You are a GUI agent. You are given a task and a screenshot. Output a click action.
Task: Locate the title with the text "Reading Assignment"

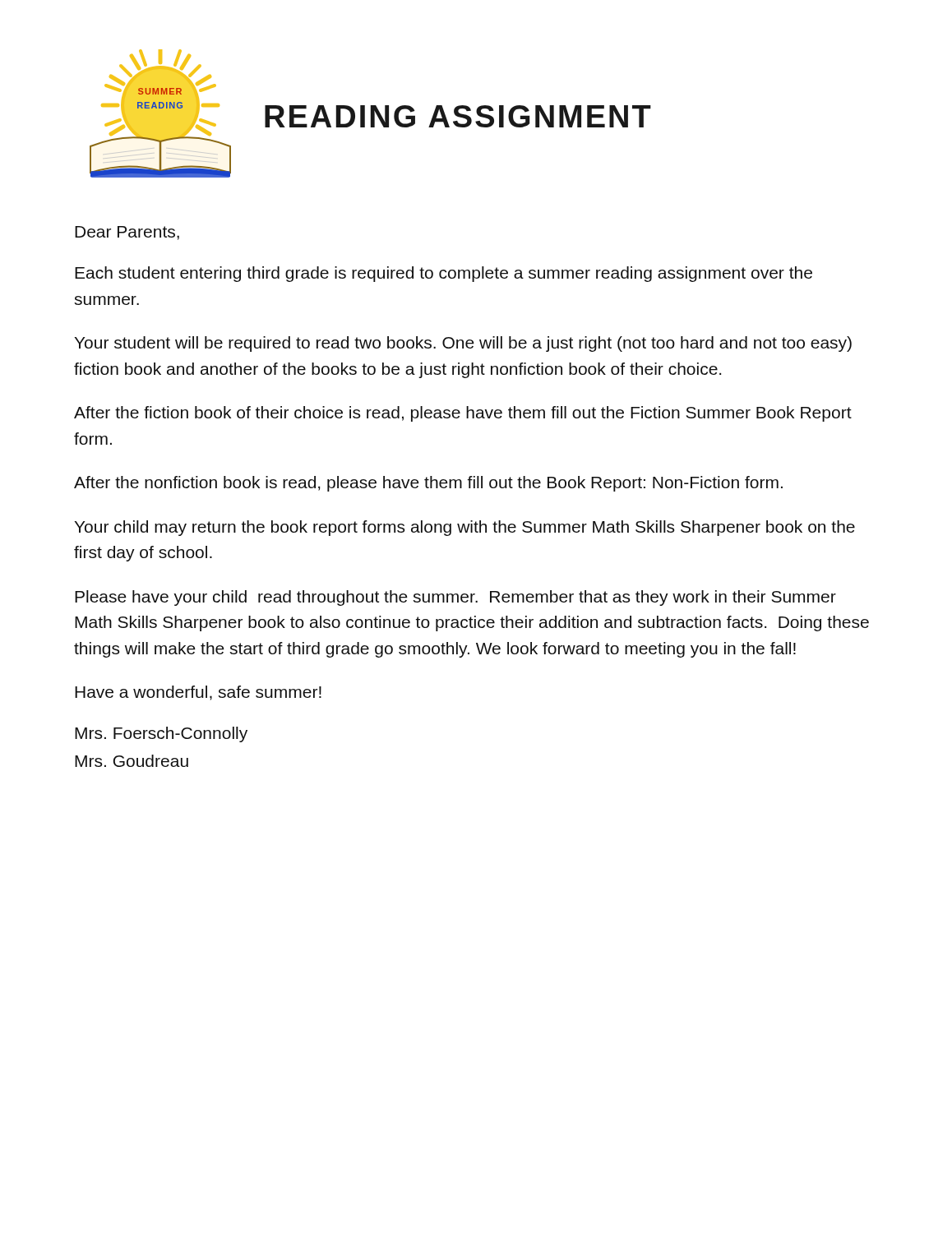(x=458, y=116)
